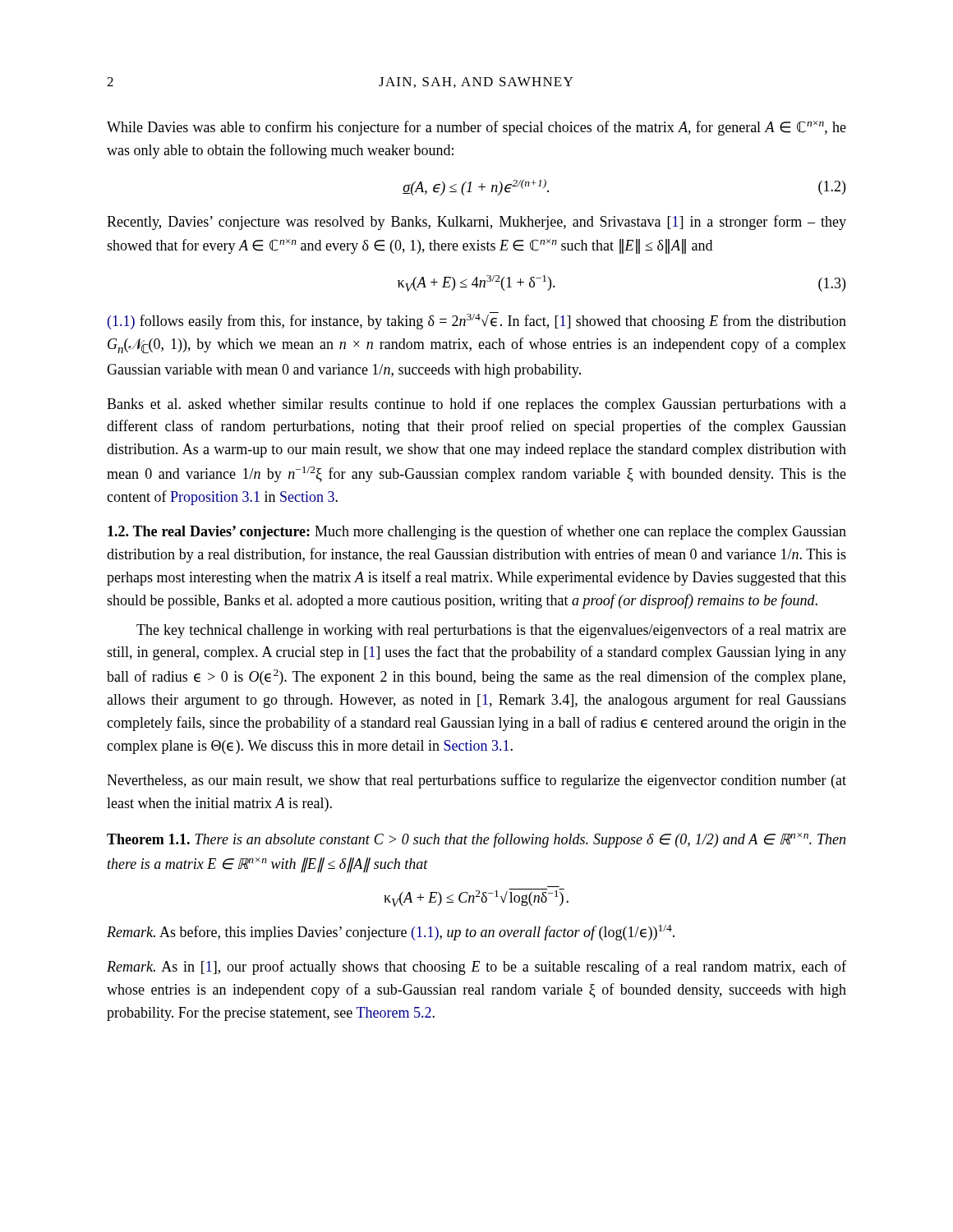Locate the text block that reads "Banks et al. asked whether similar results"

click(476, 451)
